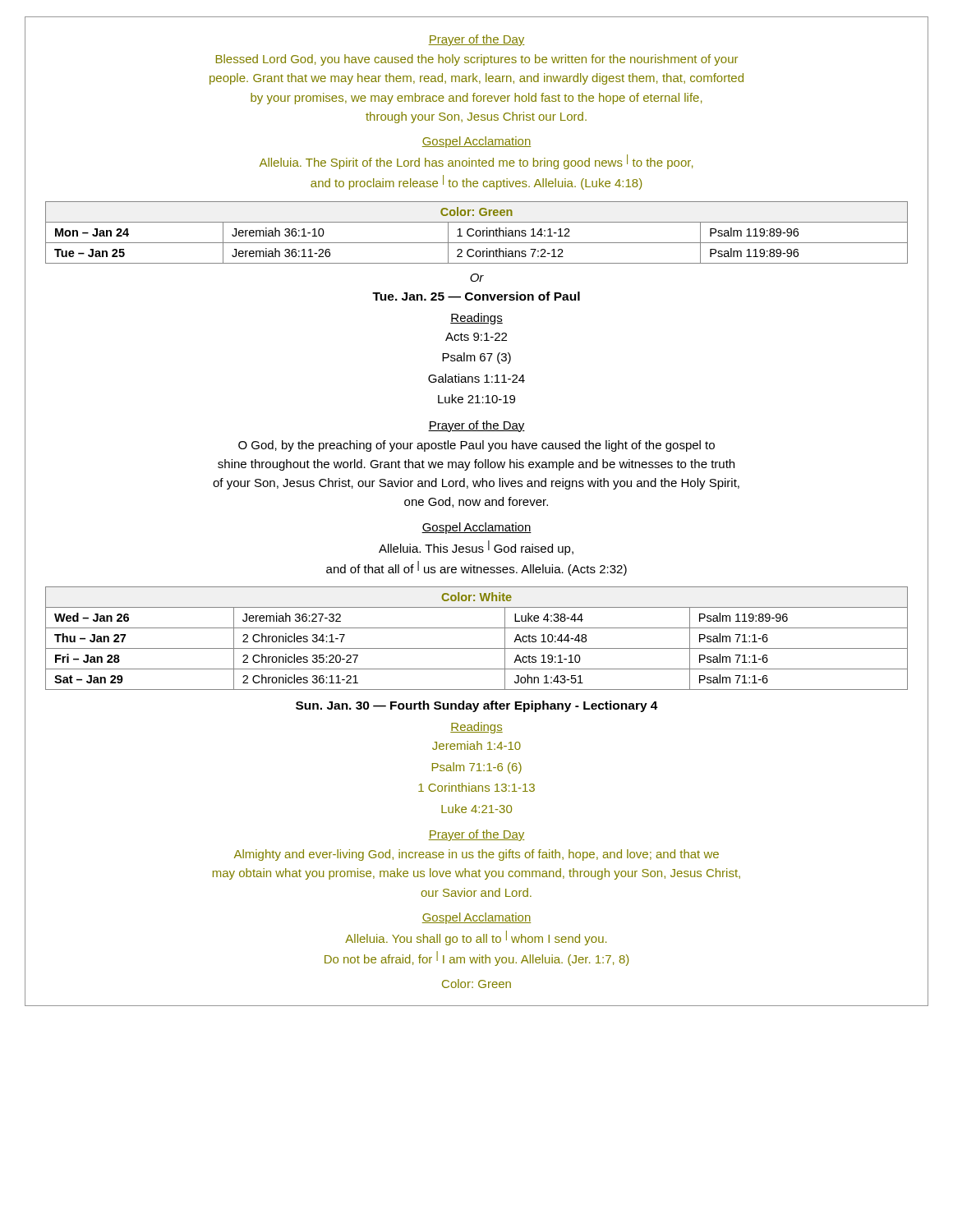The height and width of the screenshot is (1232, 953).
Task: Click on the table containing "Jeremiah 36:11-26"
Action: point(476,232)
